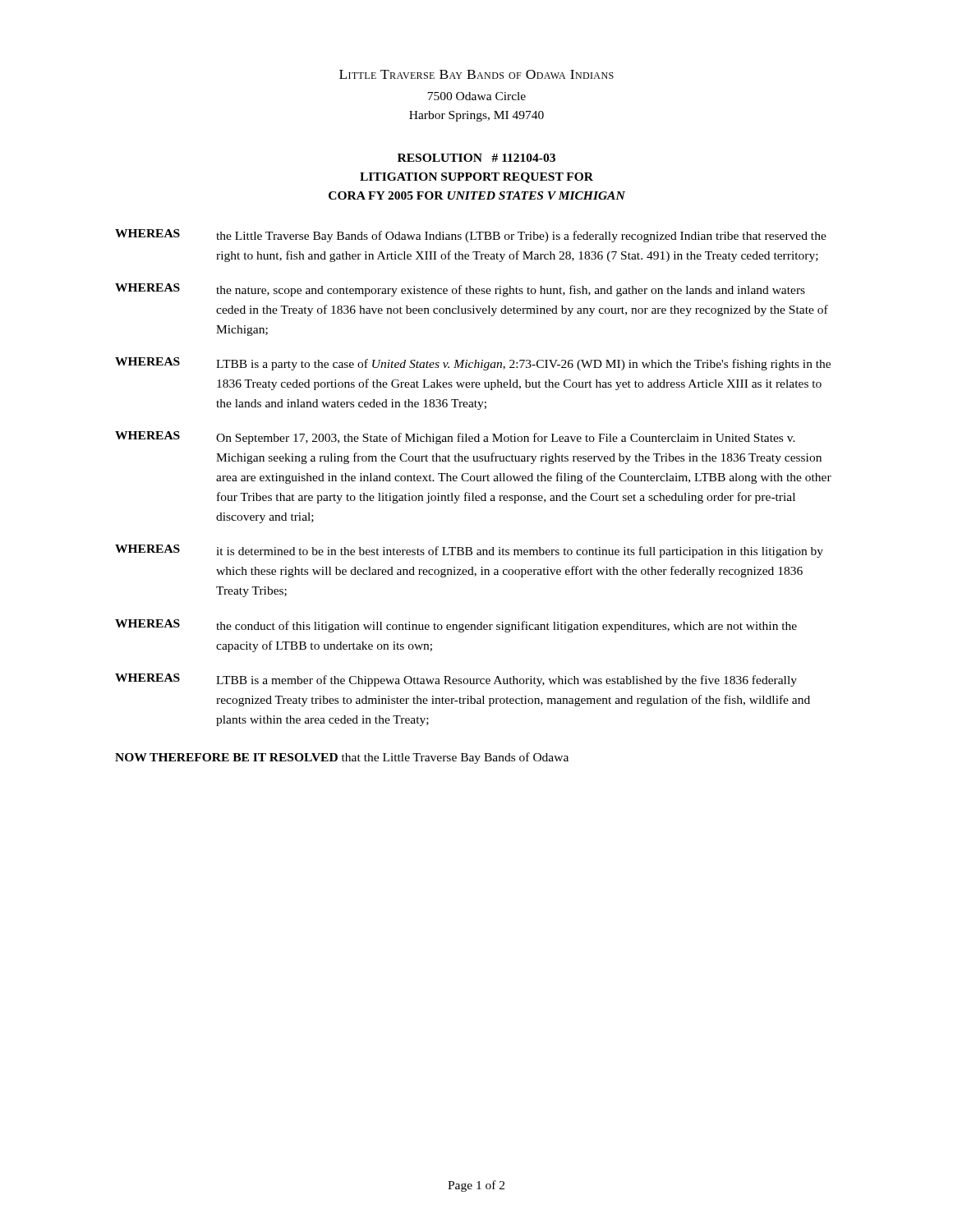Locate the passage starting "WHEREAS LTBB is a party to the case"
953x1232 pixels.
(x=476, y=384)
